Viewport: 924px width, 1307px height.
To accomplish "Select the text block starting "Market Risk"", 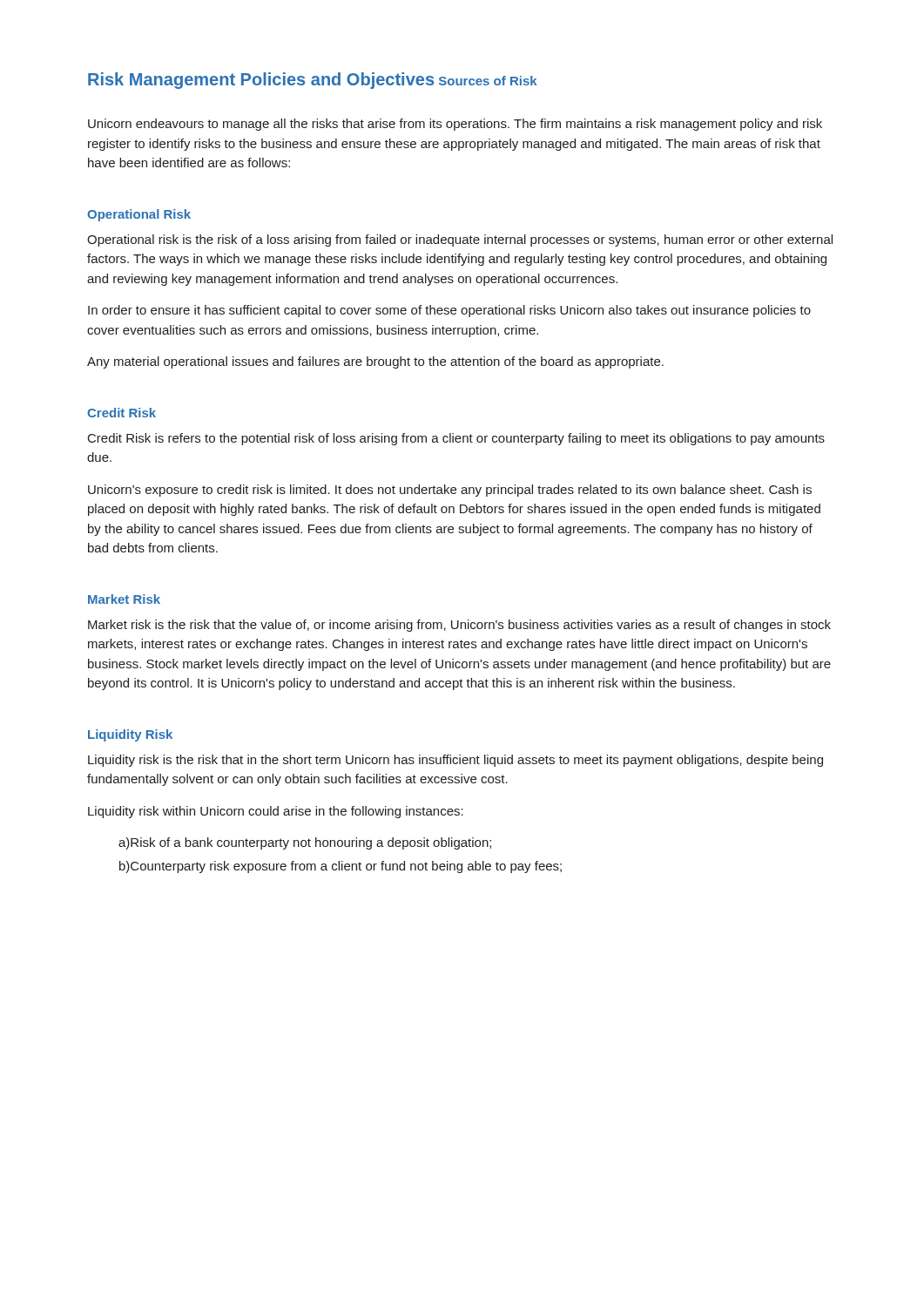I will coord(124,599).
